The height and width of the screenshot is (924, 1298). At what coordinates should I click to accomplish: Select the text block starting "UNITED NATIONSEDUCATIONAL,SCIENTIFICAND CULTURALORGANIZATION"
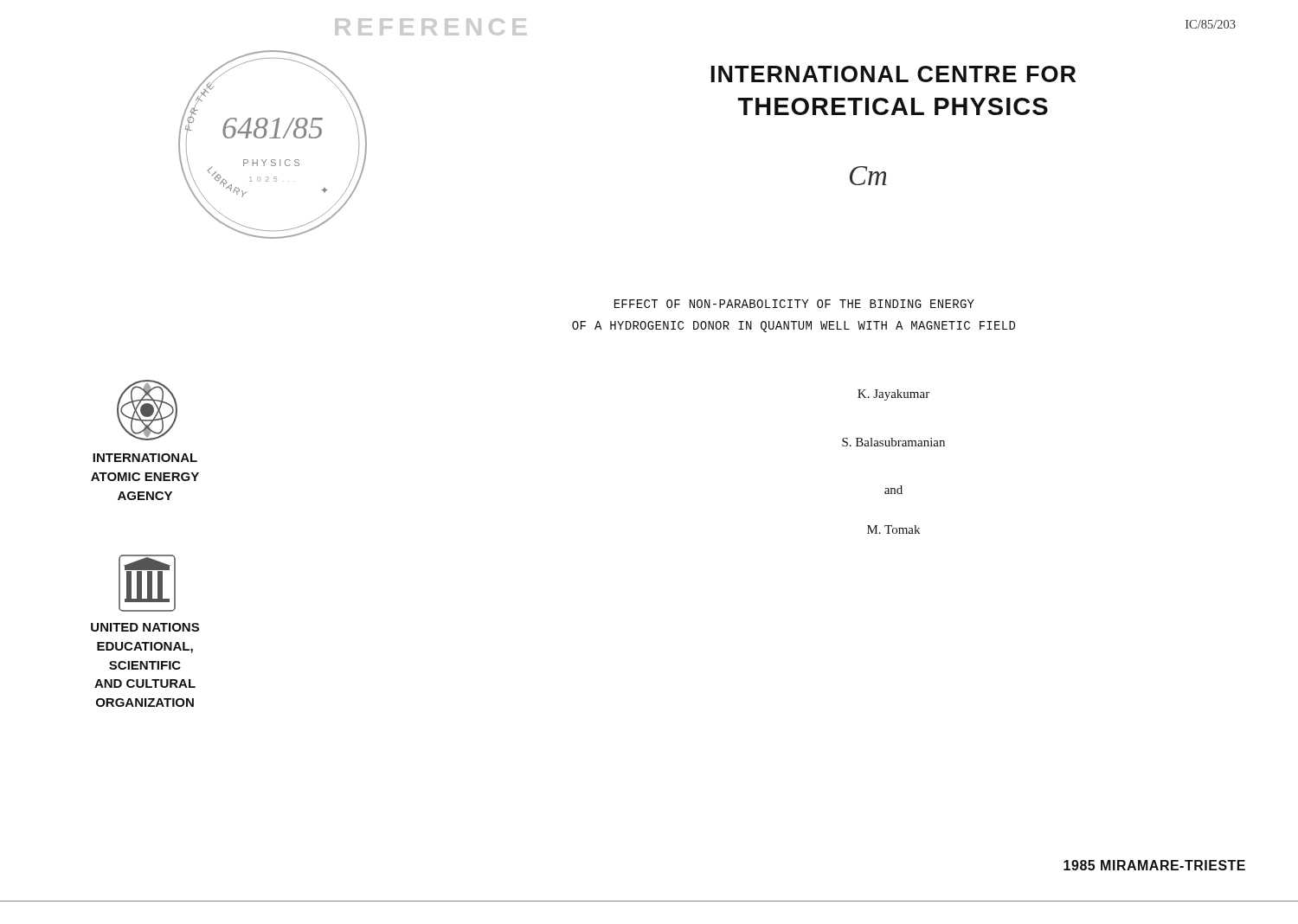pyautogui.click(x=145, y=664)
